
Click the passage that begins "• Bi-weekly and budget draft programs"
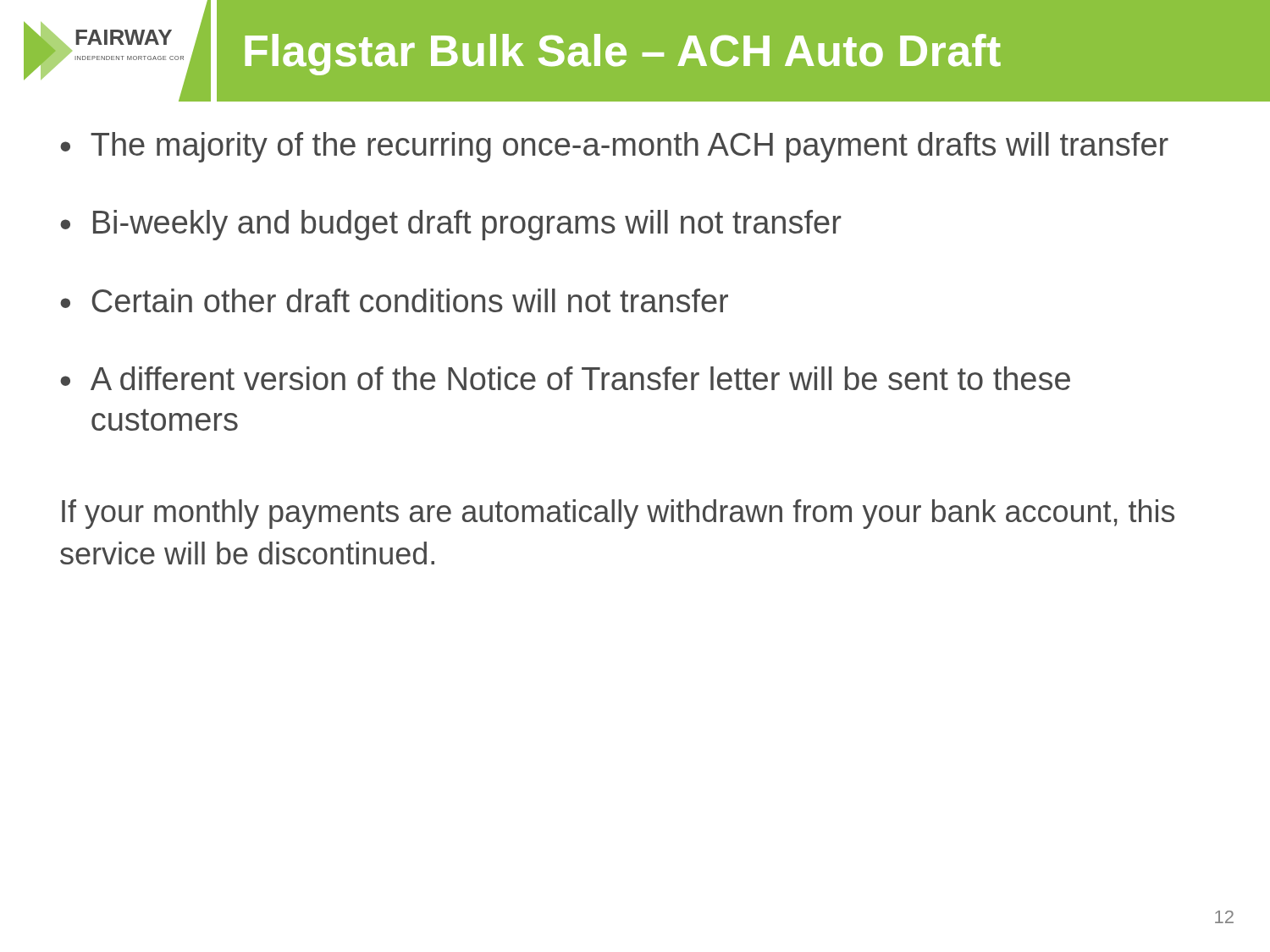tap(450, 225)
